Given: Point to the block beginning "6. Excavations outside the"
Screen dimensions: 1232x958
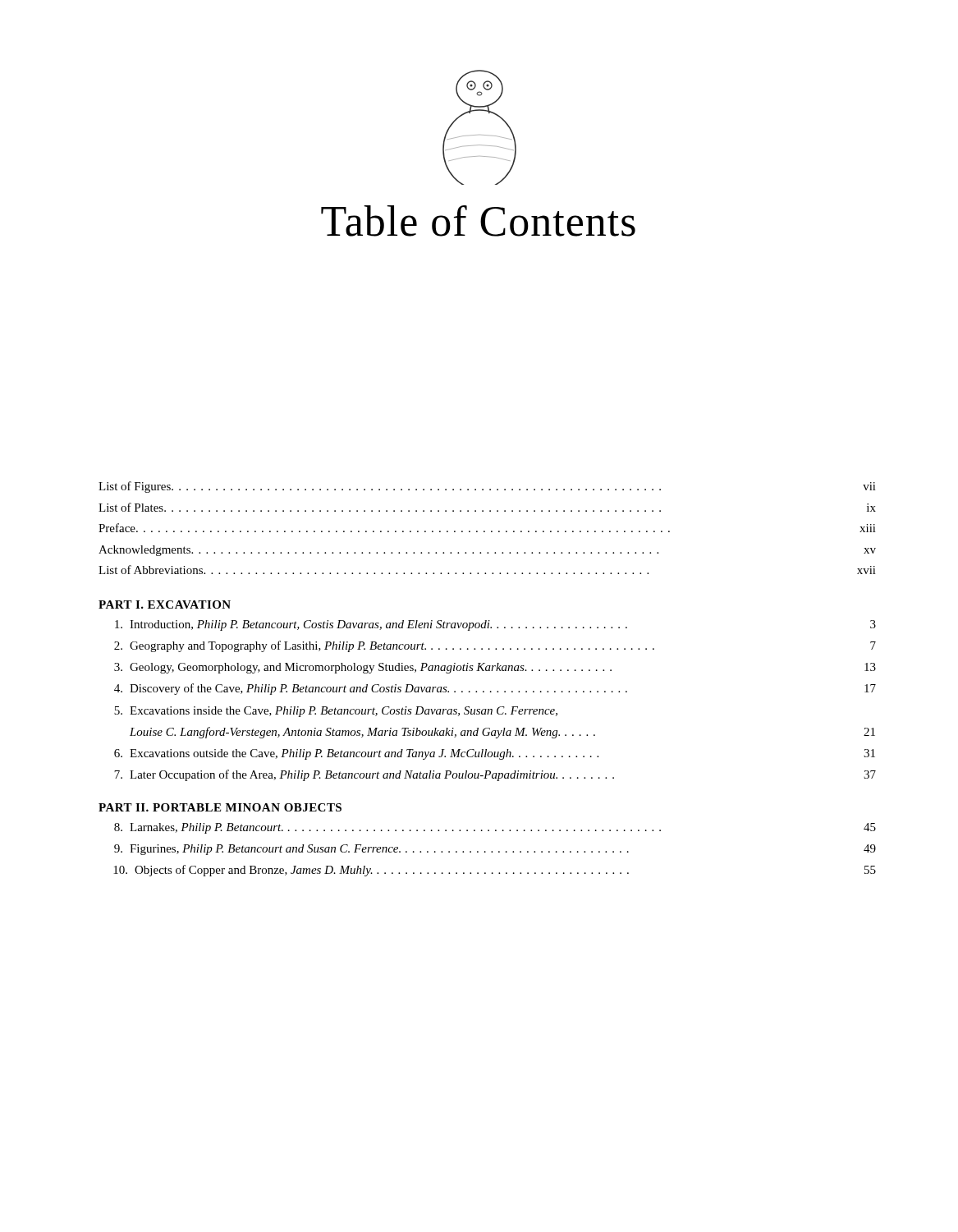Looking at the screenshot, I should pos(487,753).
